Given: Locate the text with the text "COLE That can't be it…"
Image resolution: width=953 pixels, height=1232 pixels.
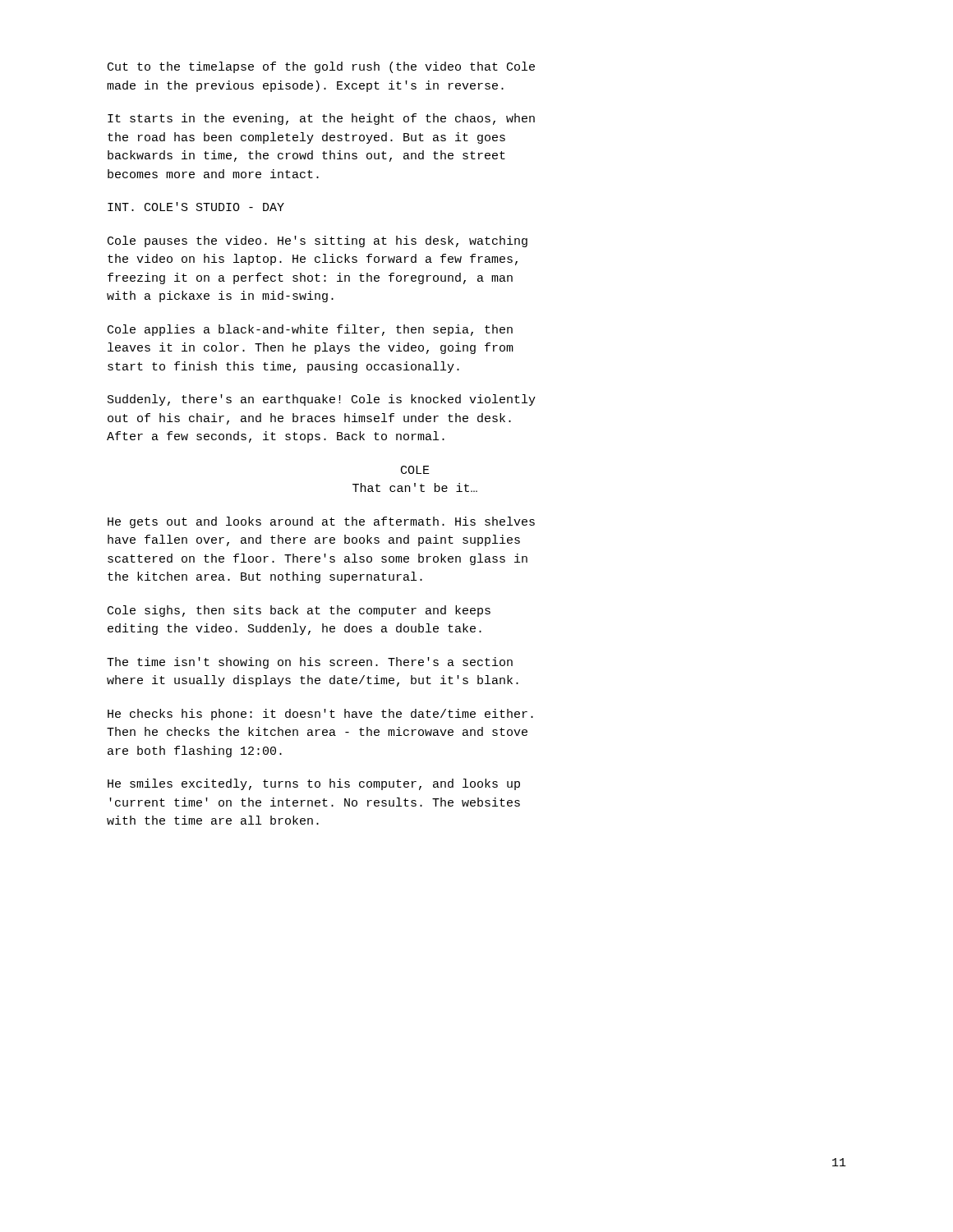Looking at the screenshot, I should (x=415, y=480).
